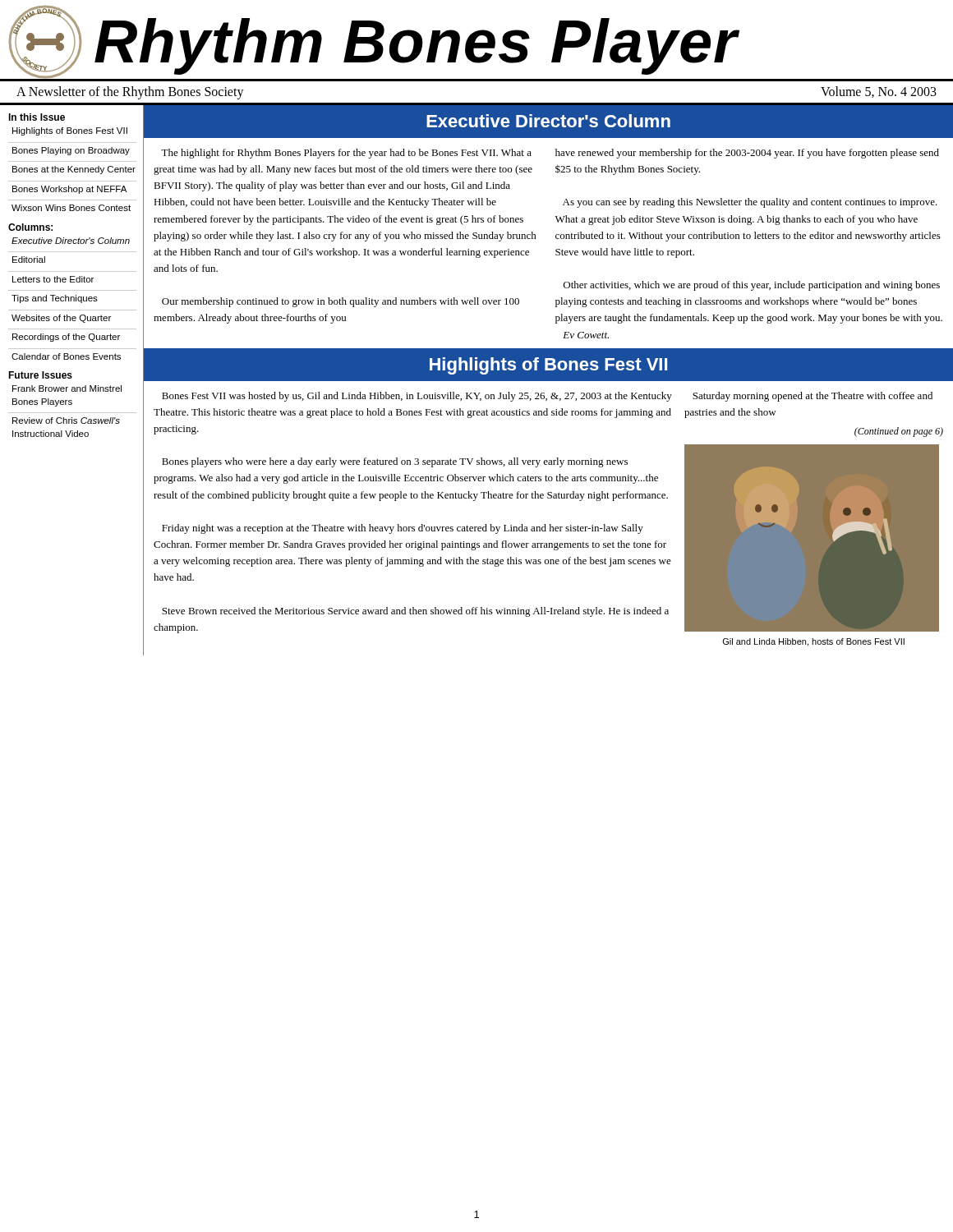
Task: Click on the text starting "Calendar of Bones"
Action: (66, 356)
